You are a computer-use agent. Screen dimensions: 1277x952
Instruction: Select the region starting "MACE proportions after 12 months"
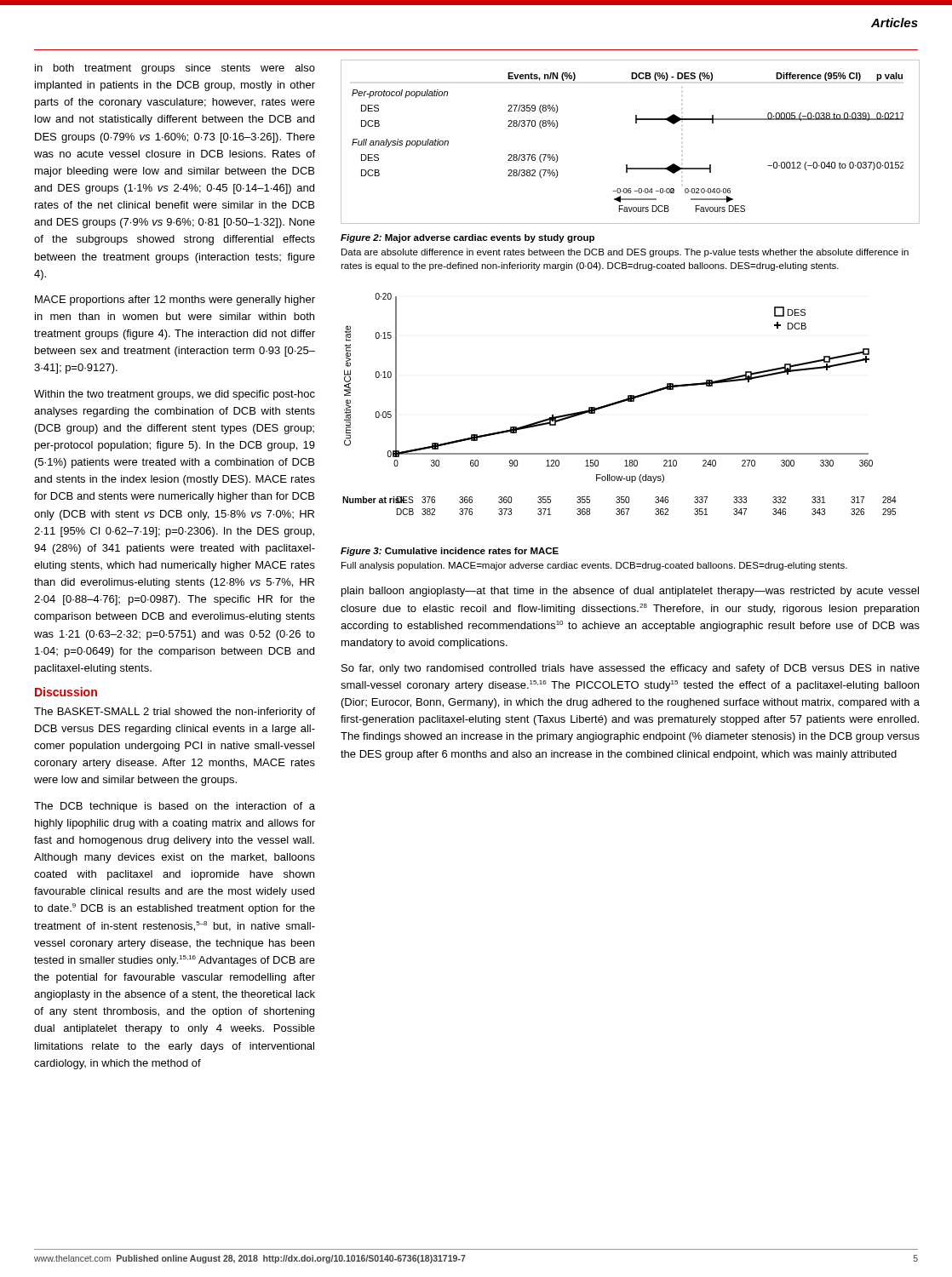point(175,333)
